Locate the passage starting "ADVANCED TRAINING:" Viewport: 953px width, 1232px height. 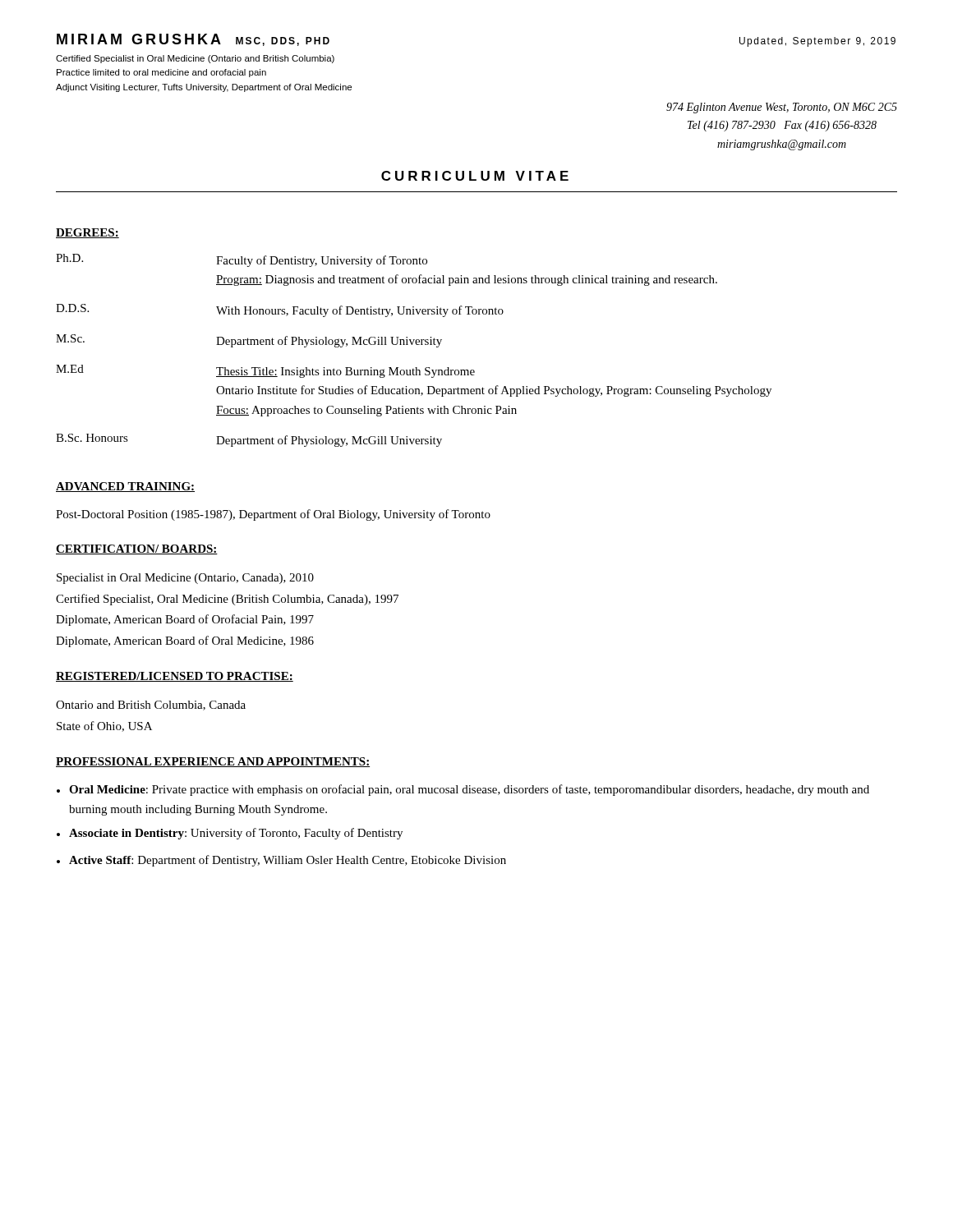125,486
